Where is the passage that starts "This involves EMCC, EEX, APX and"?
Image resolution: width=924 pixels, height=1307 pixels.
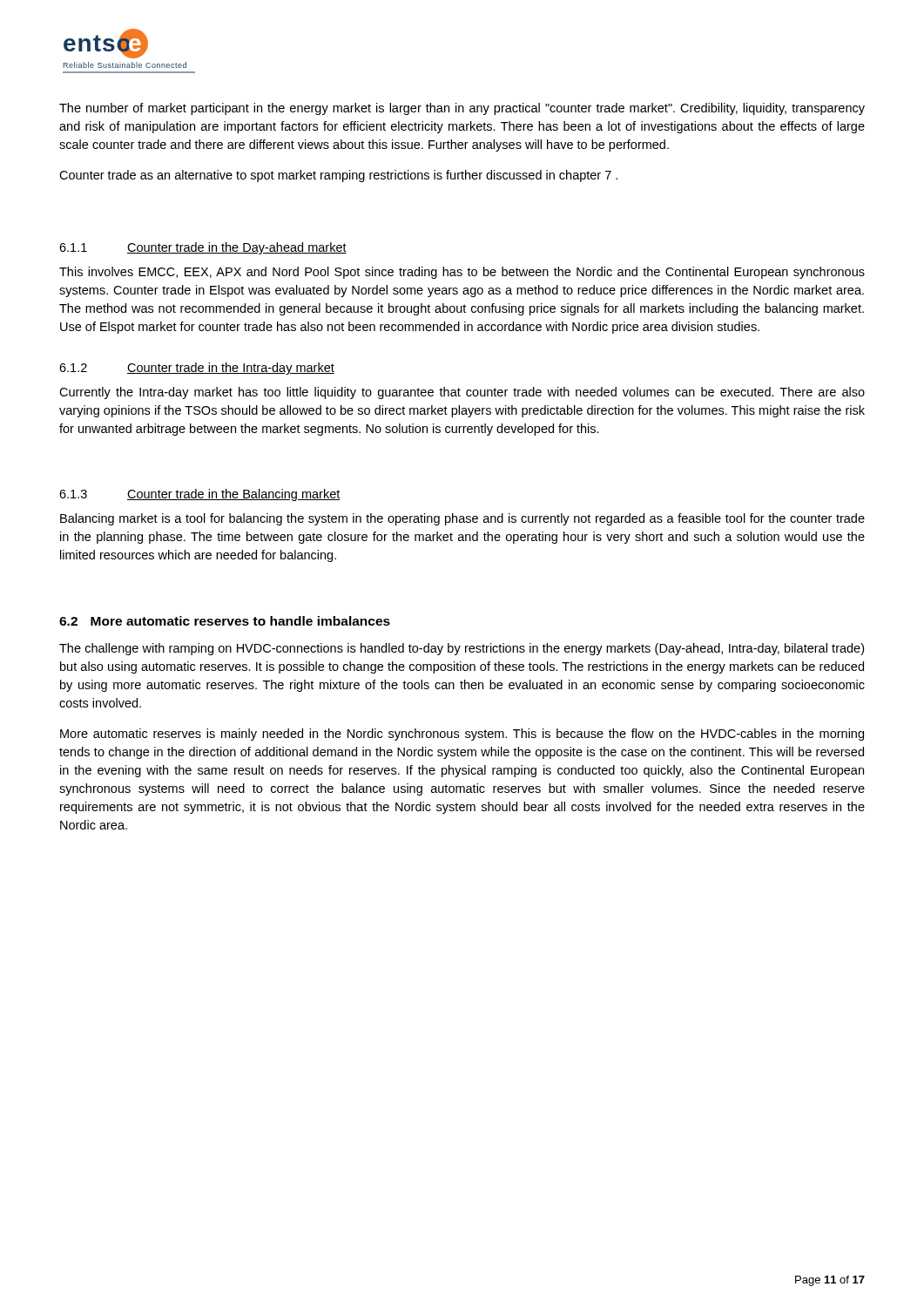(462, 299)
